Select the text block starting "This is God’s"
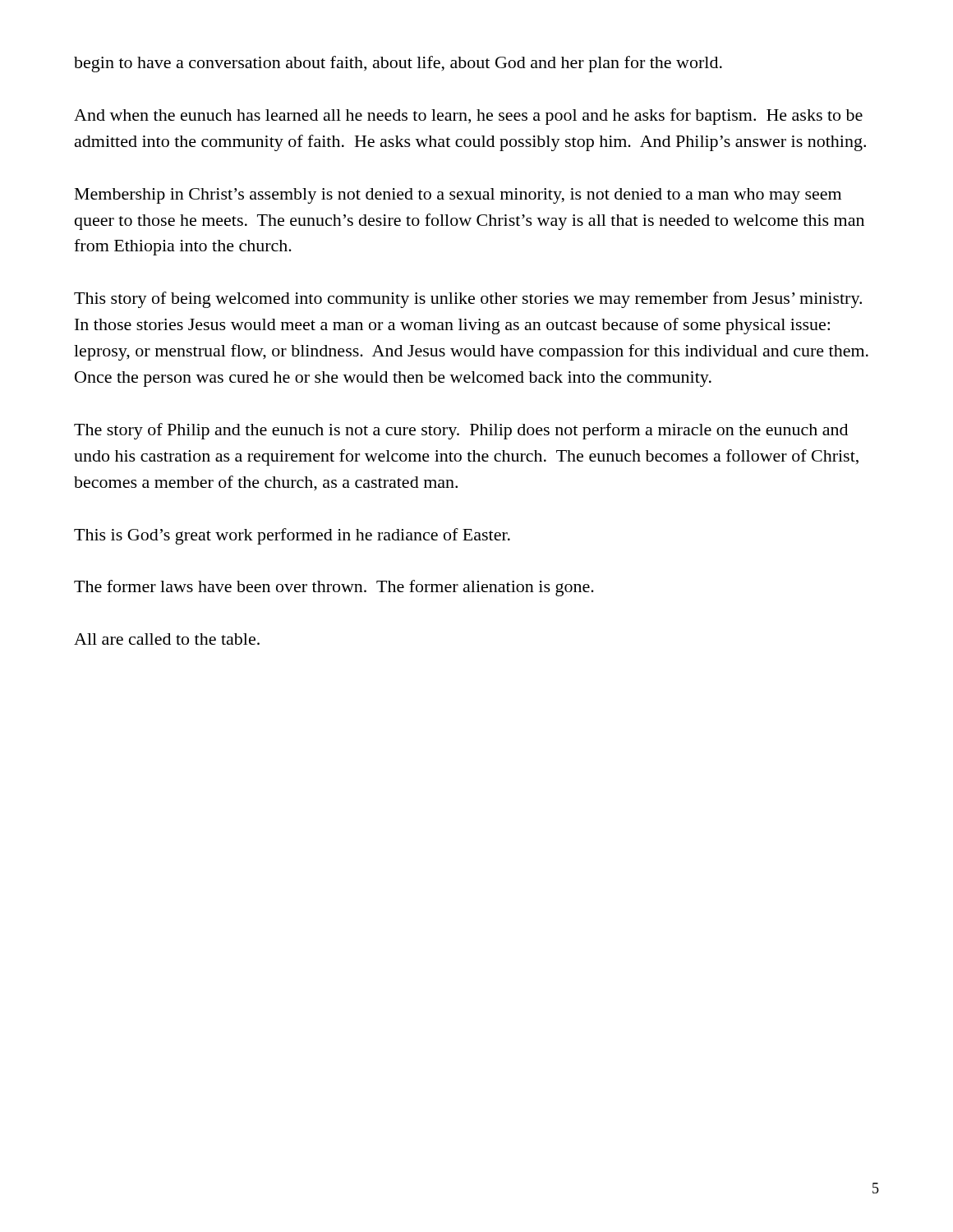 pyautogui.click(x=293, y=534)
